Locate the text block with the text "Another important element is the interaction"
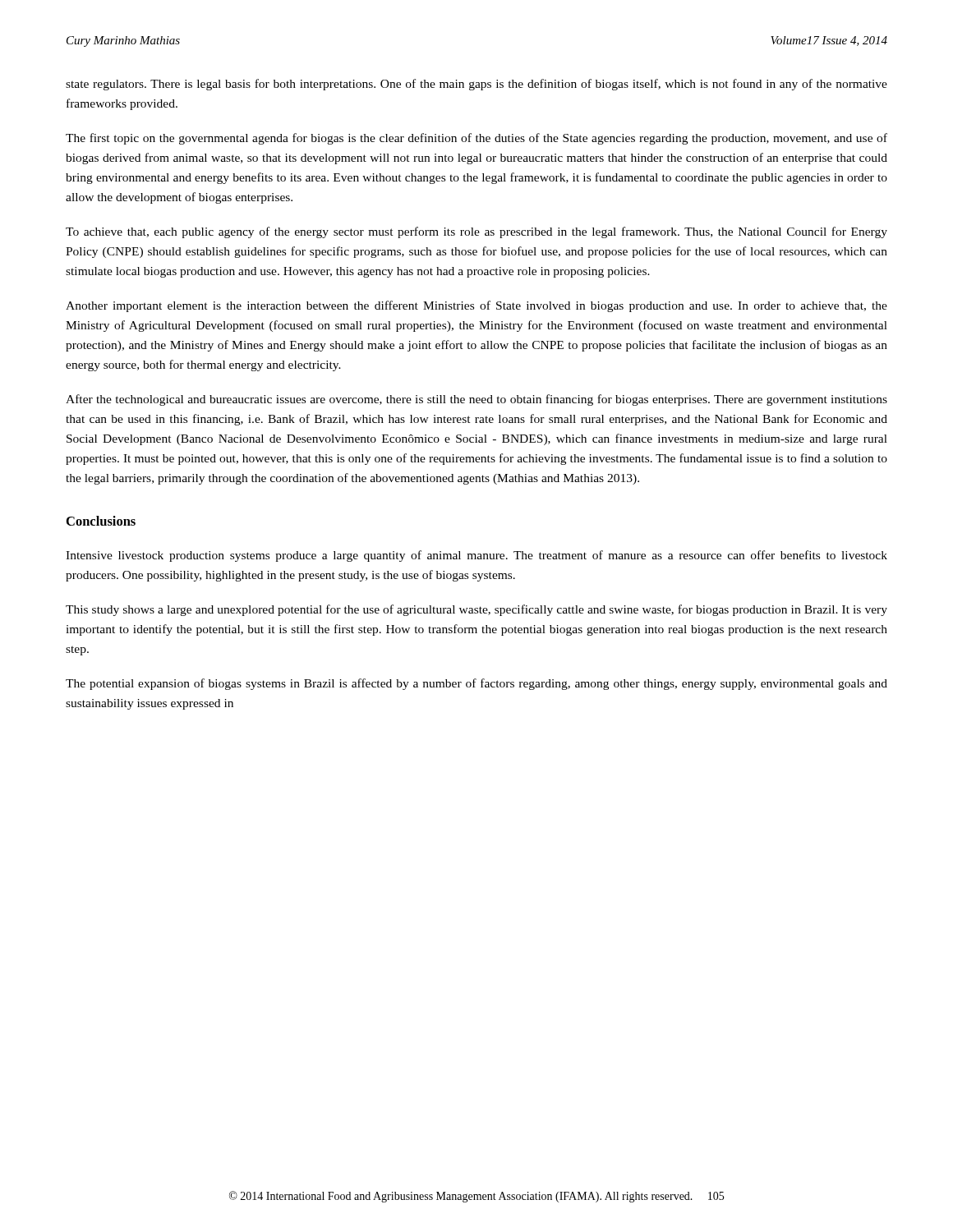Screen dimensions: 1232x953 pos(476,335)
